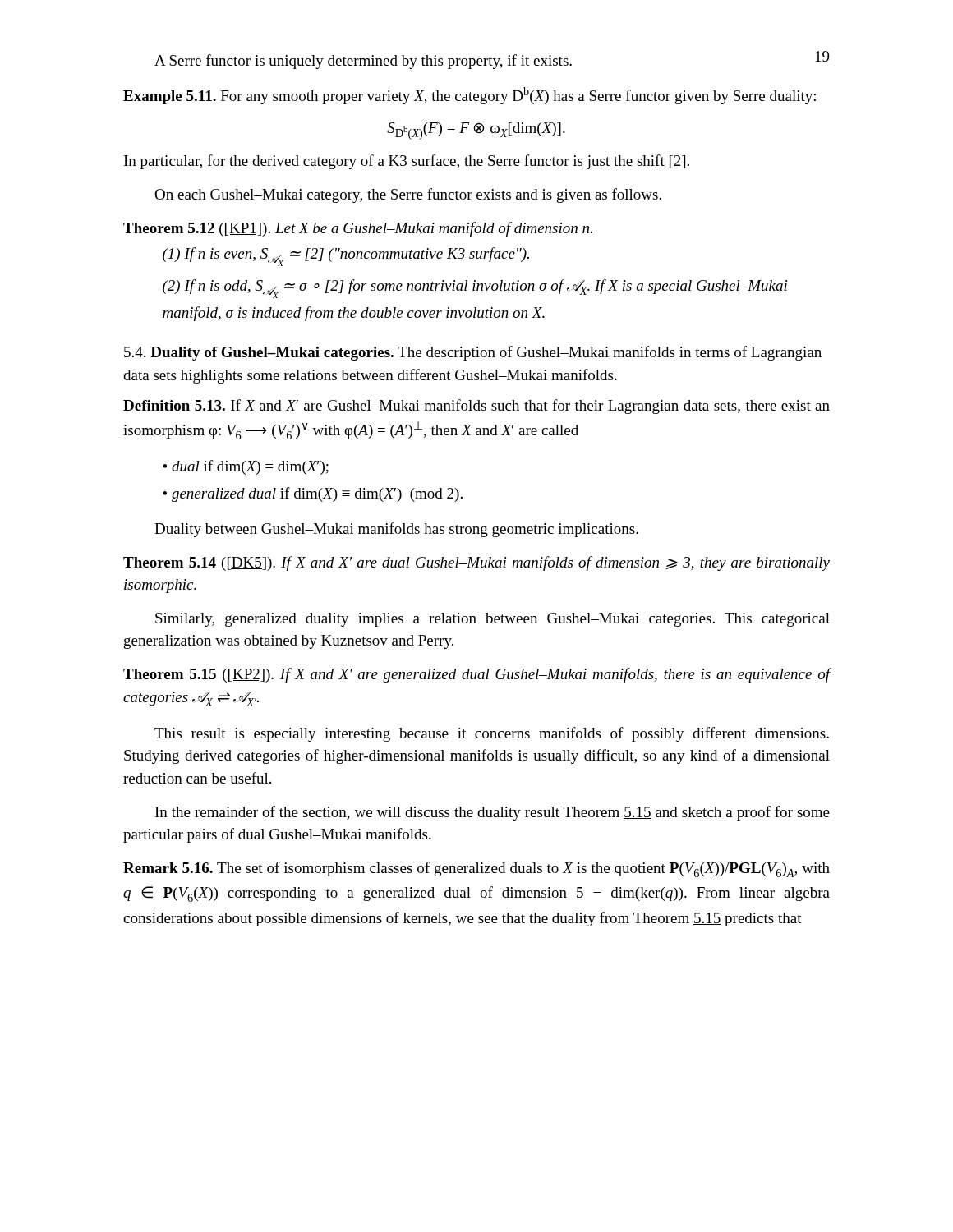Select the text block with the text "Similarly, generalized duality implies a relation between"
953x1232 pixels.
click(476, 629)
